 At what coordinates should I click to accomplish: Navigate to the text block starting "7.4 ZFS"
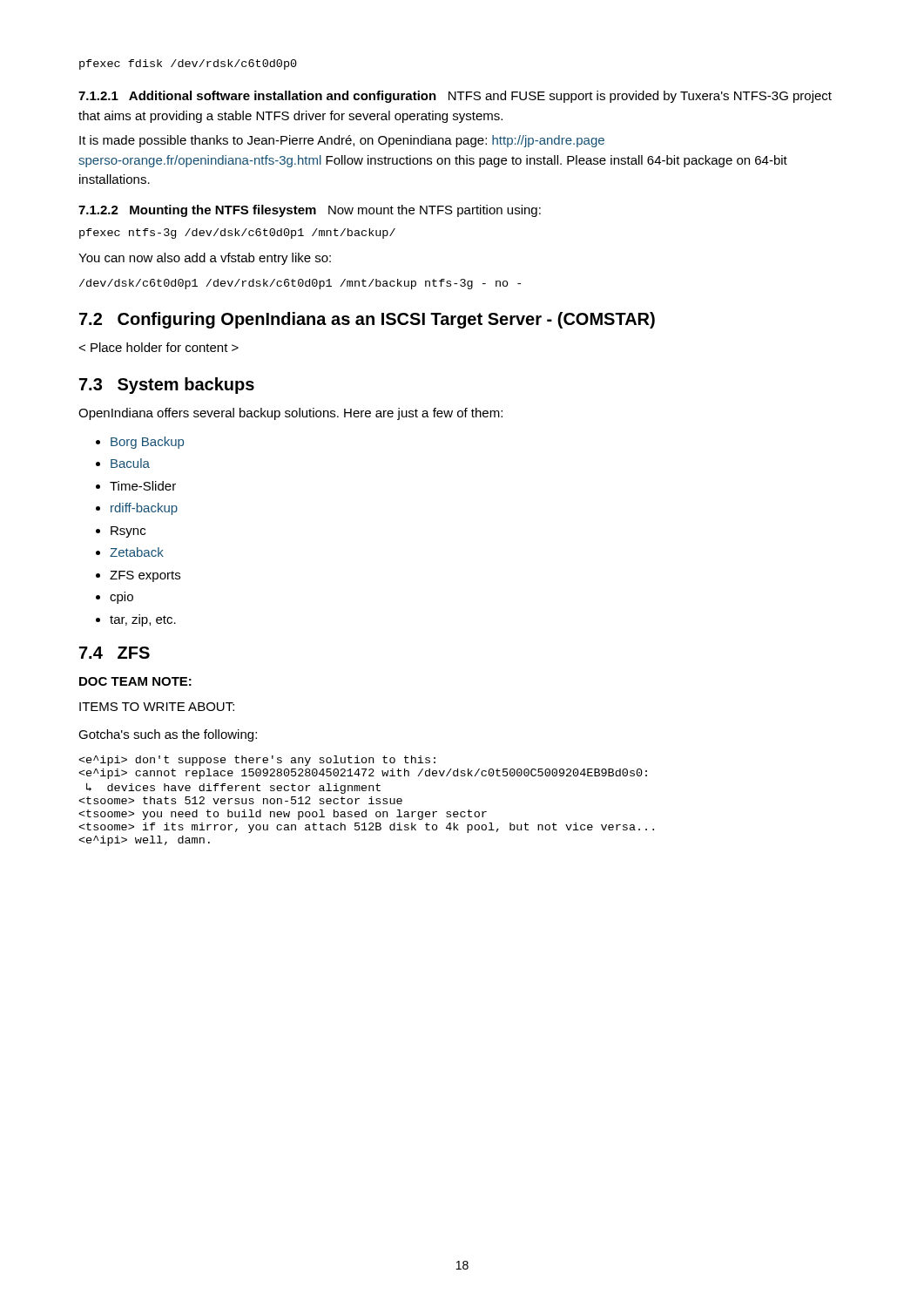[x=140, y=651]
